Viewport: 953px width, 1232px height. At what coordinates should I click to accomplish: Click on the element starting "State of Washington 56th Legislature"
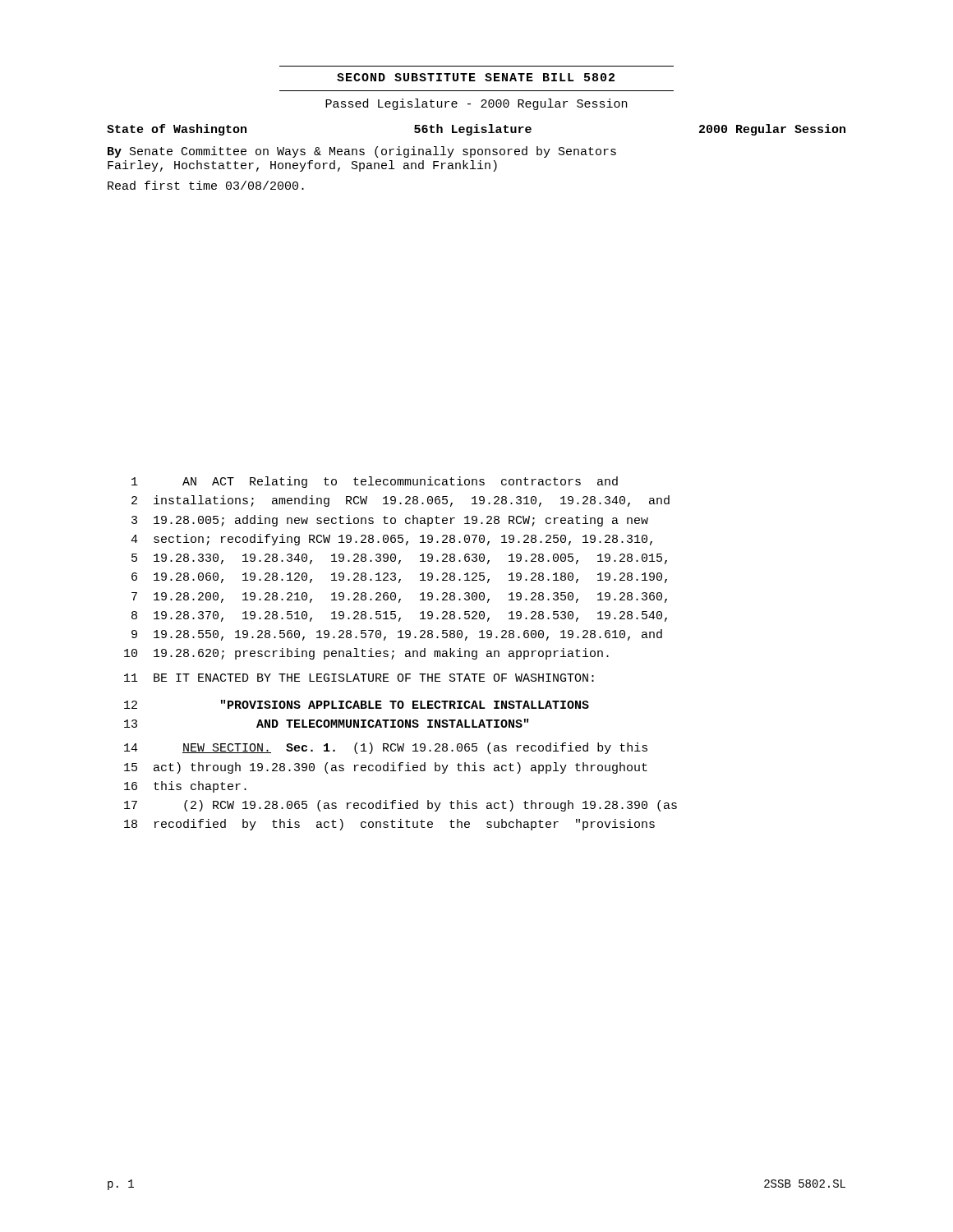(x=476, y=130)
